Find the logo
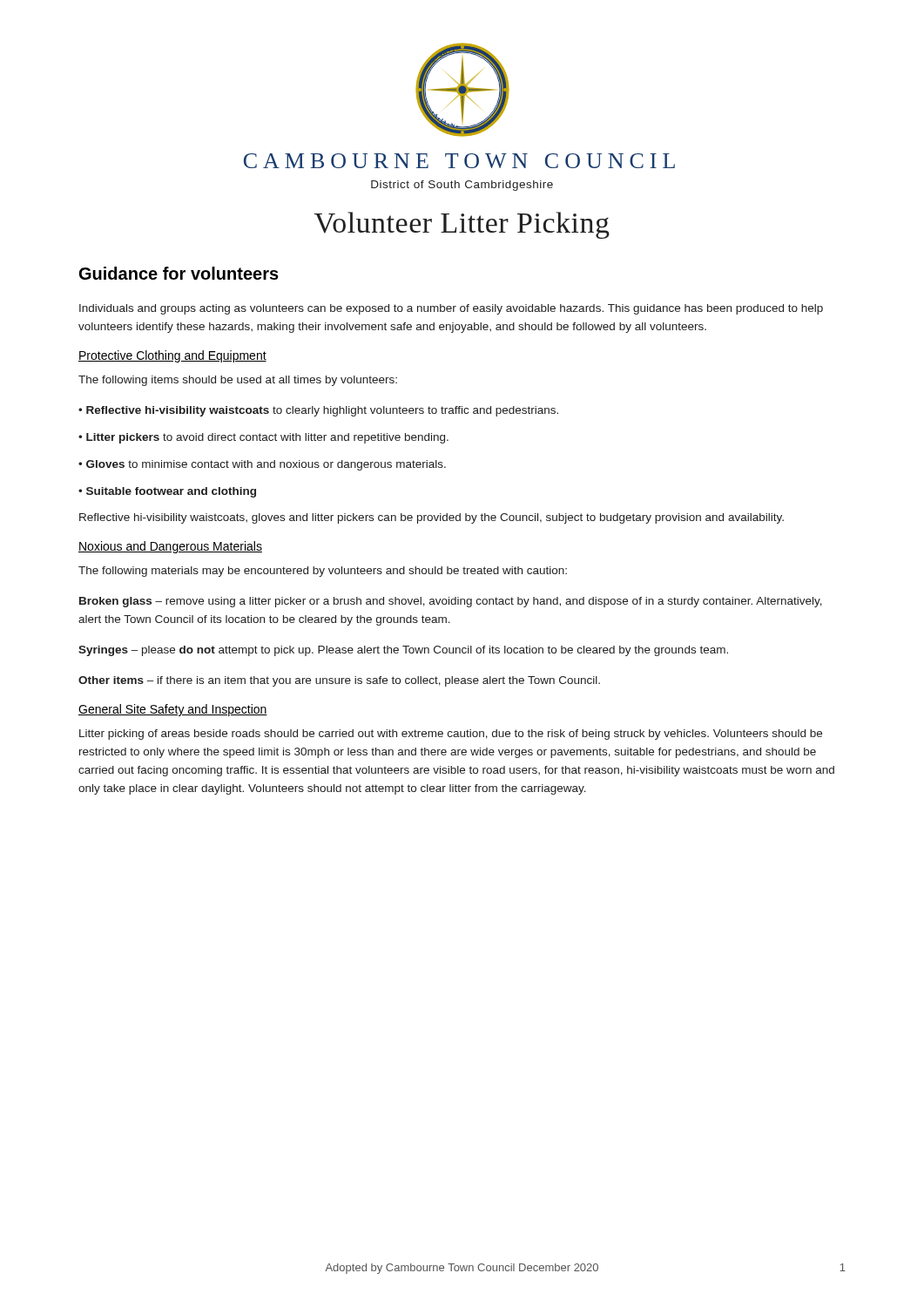 tap(462, 90)
